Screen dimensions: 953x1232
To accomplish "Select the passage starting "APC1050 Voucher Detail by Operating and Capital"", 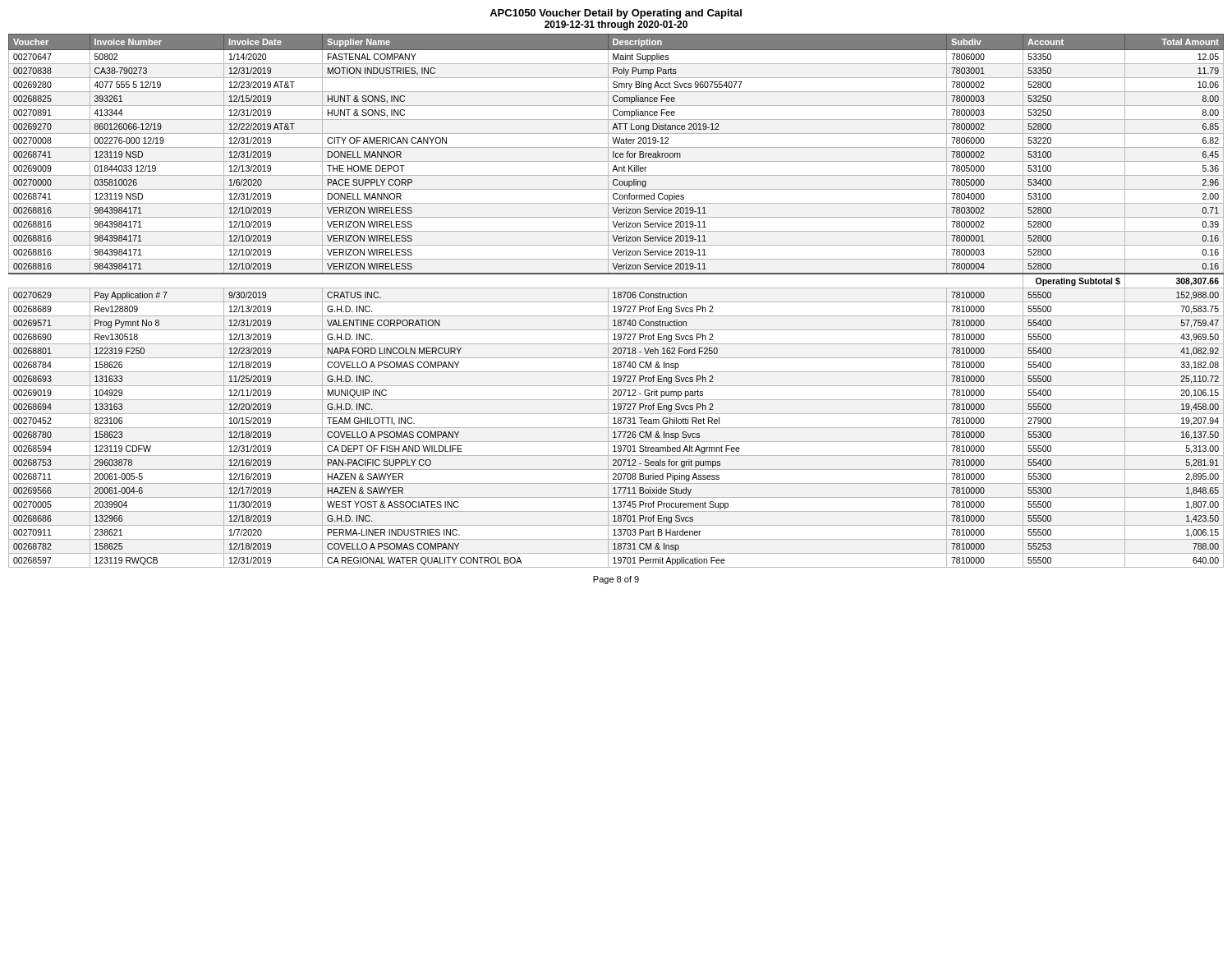I will click(616, 18).
